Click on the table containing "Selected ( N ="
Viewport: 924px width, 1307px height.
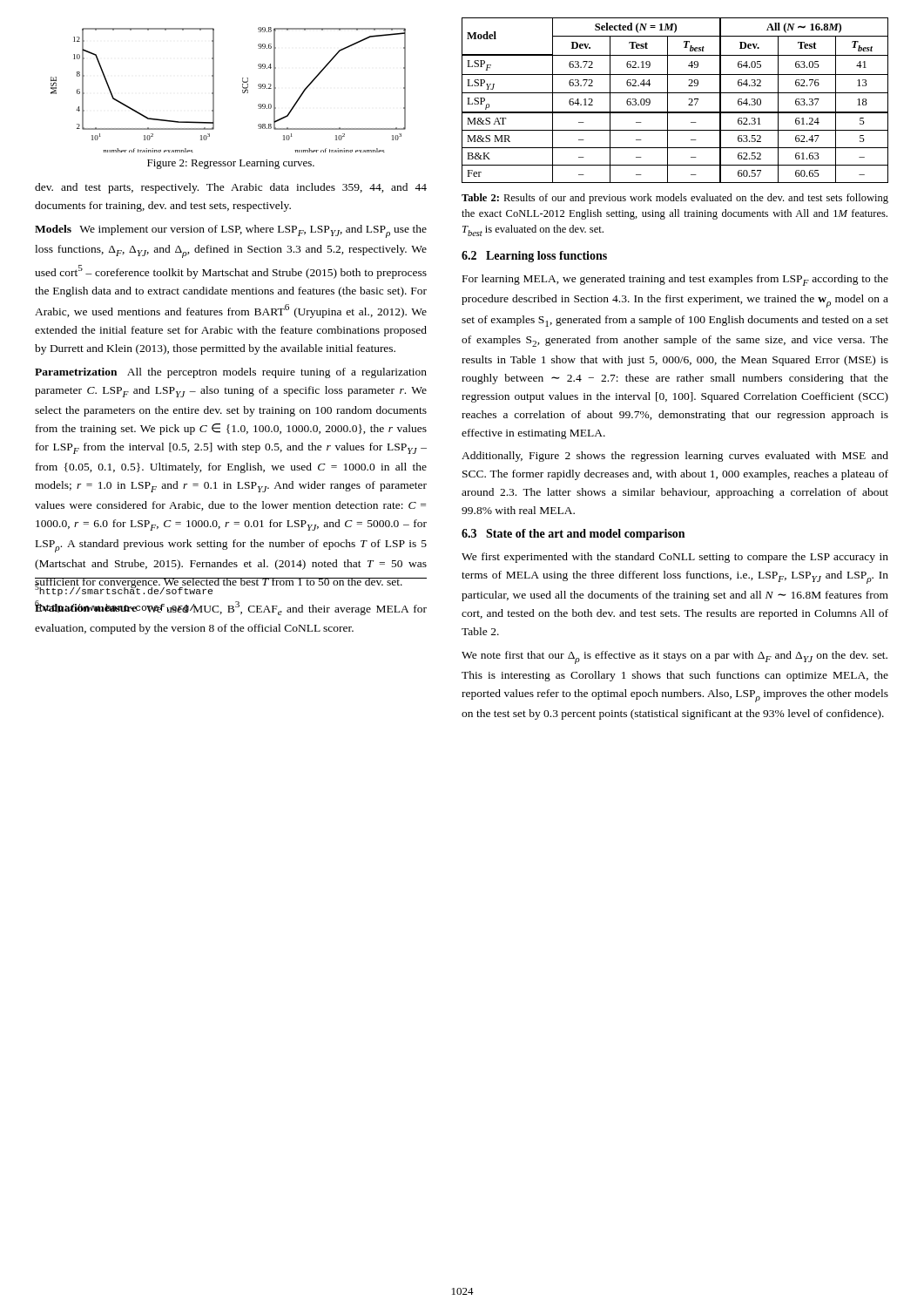[x=675, y=100]
